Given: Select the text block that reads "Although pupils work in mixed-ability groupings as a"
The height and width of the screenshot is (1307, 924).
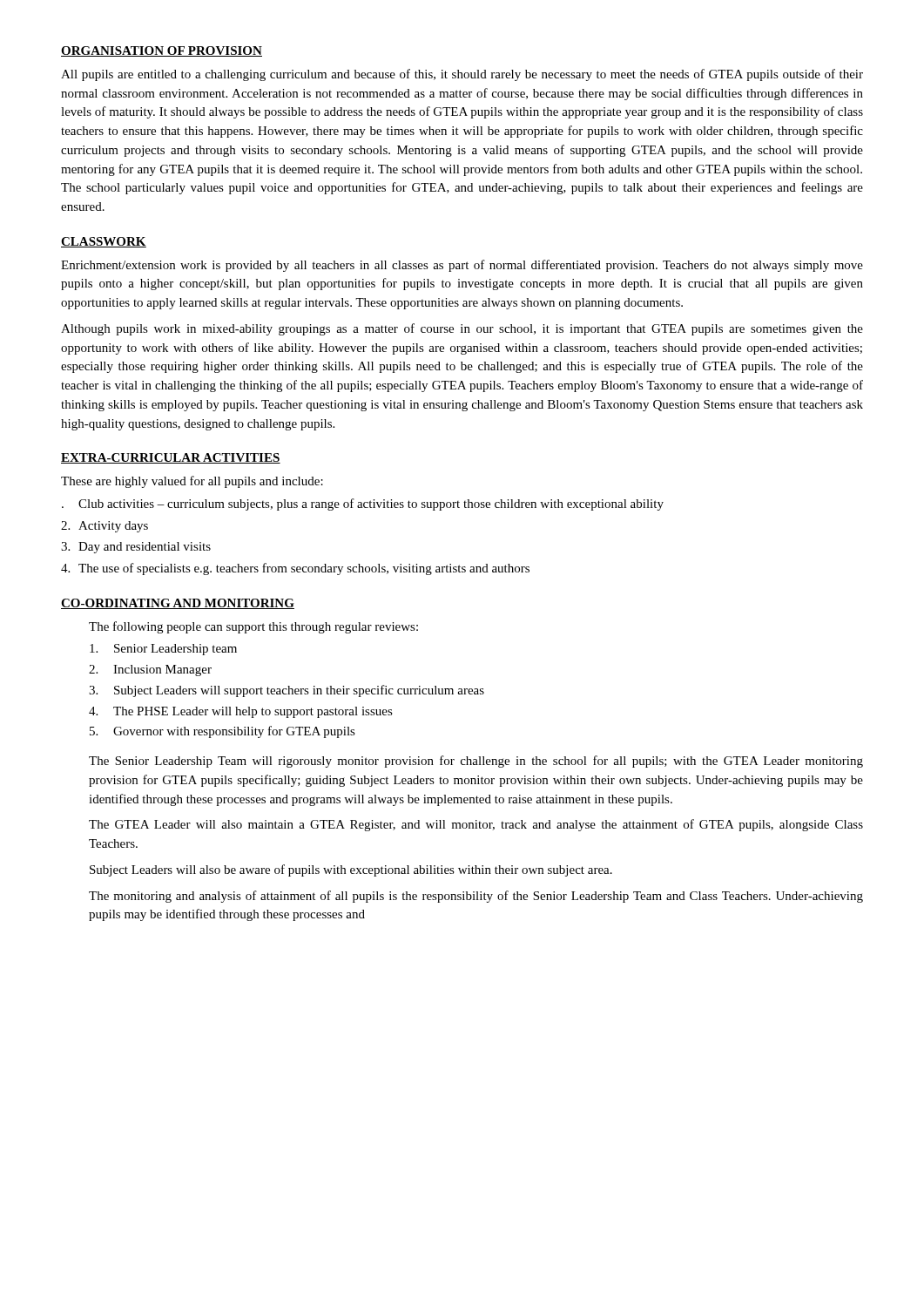Looking at the screenshot, I should (x=462, y=376).
